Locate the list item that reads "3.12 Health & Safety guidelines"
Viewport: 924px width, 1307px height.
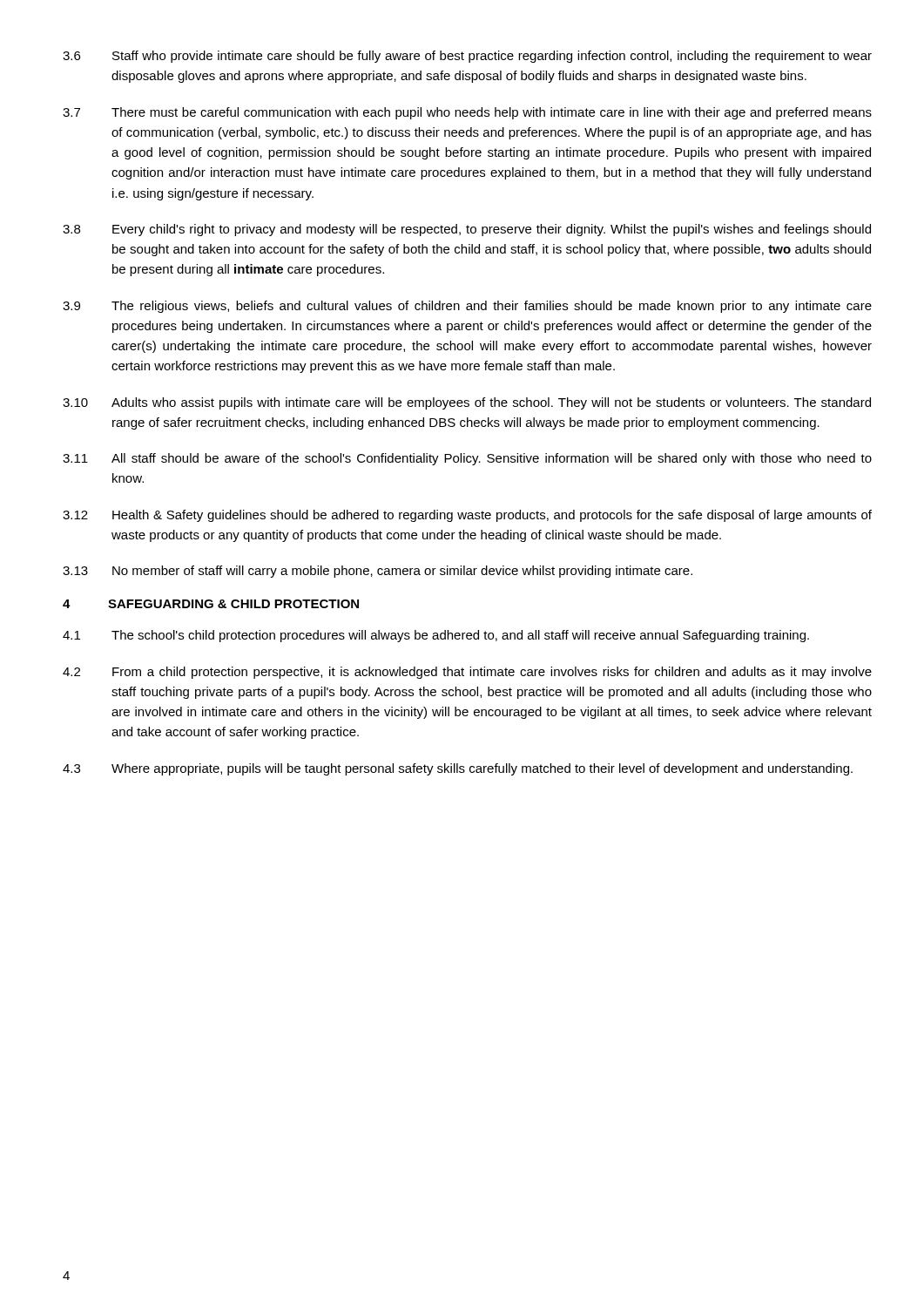467,524
